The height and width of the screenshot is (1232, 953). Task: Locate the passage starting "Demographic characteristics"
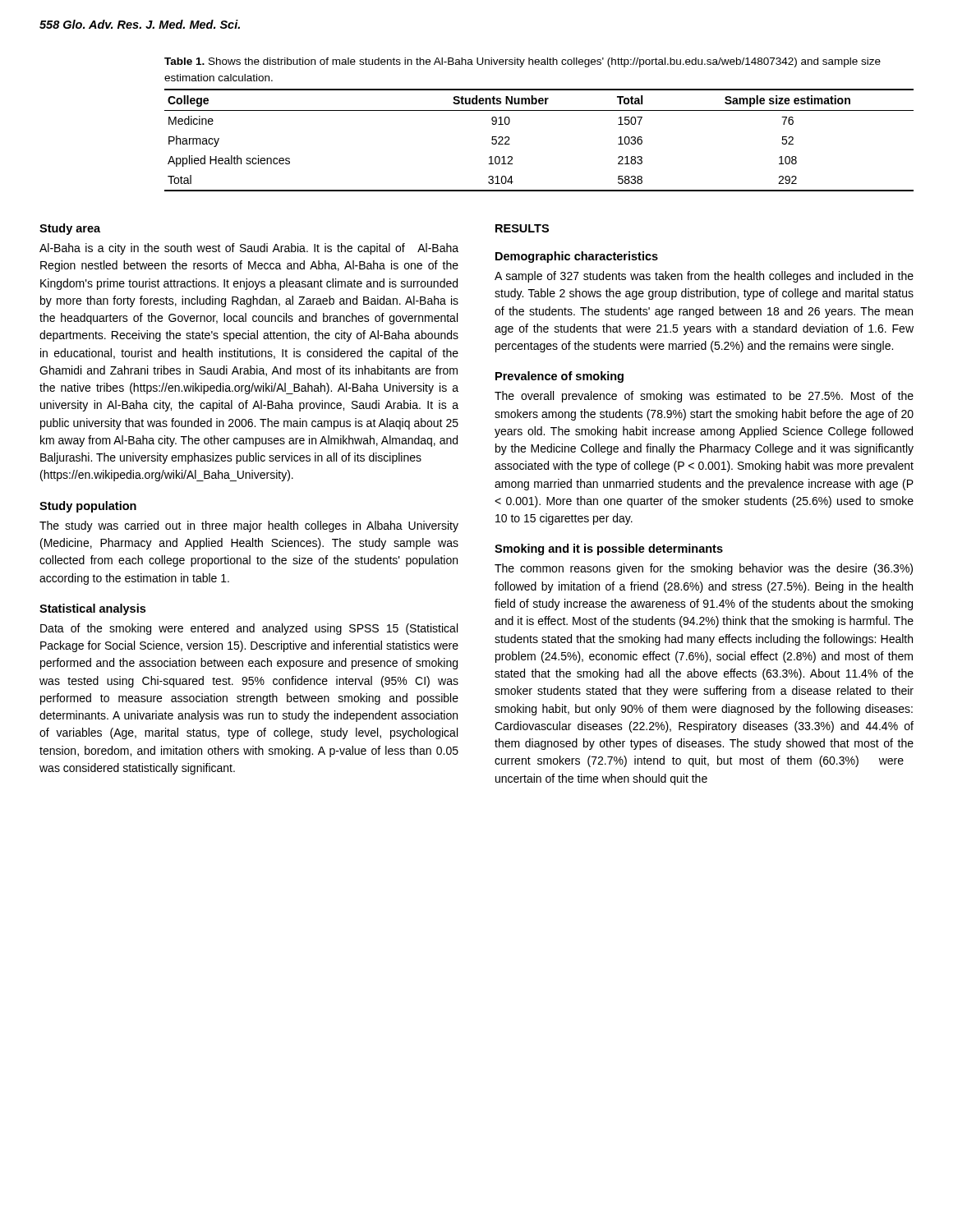coord(576,256)
